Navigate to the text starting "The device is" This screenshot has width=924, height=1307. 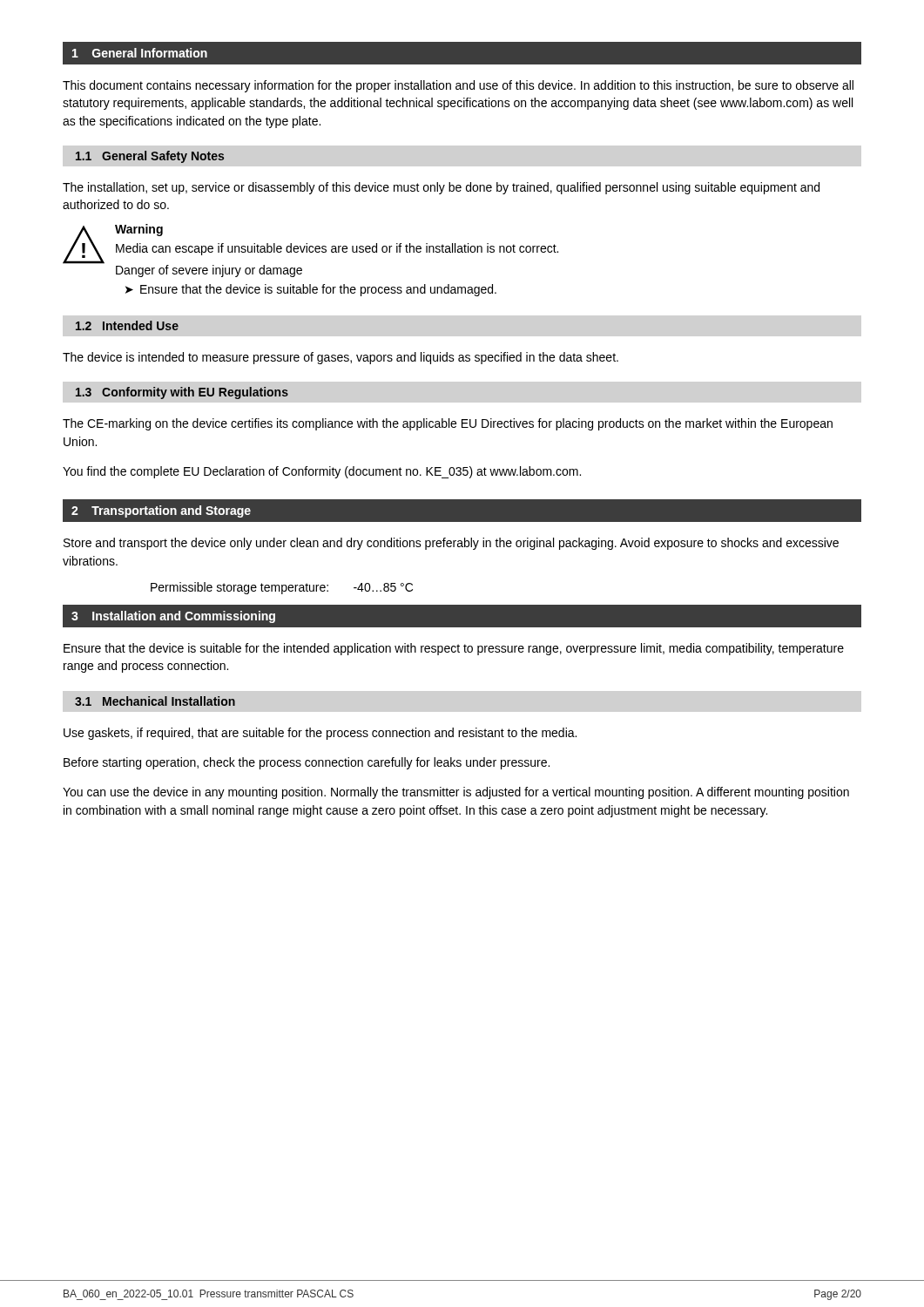pyautogui.click(x=462, y=357)
